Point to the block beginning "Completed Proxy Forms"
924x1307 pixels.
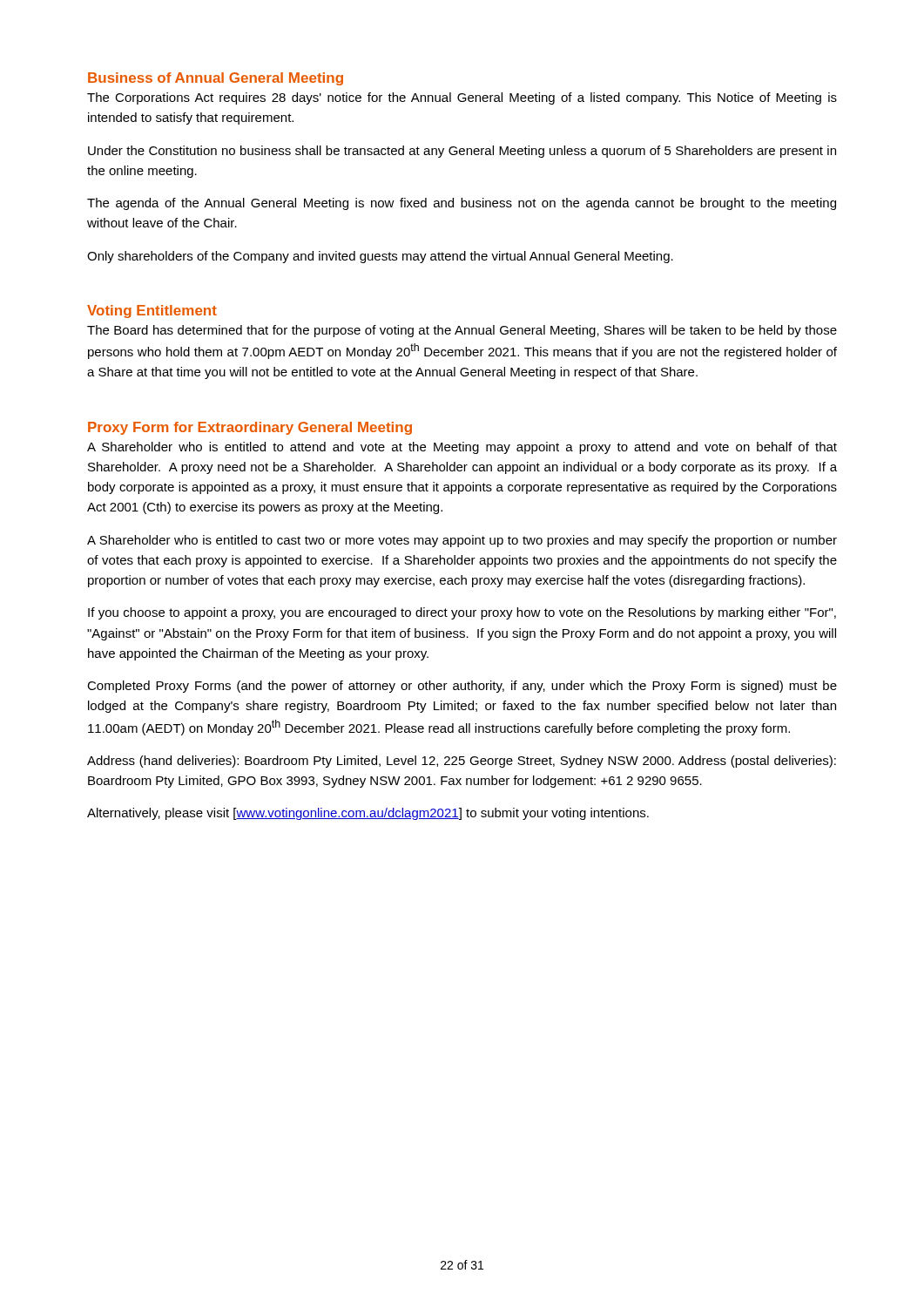coord(462,706)
